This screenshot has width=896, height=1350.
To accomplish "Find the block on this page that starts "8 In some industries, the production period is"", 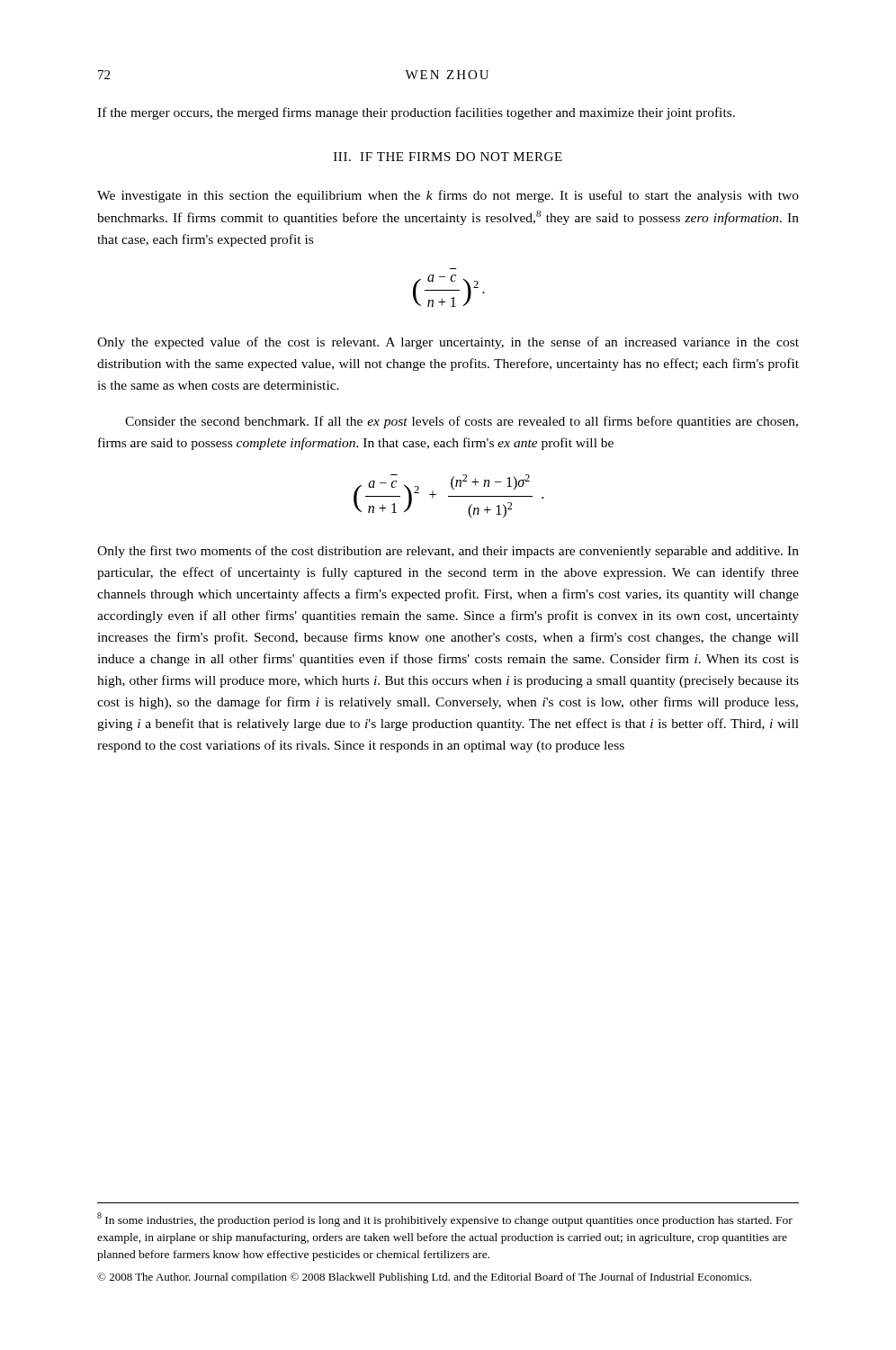I will click(x=445, y=1236).
